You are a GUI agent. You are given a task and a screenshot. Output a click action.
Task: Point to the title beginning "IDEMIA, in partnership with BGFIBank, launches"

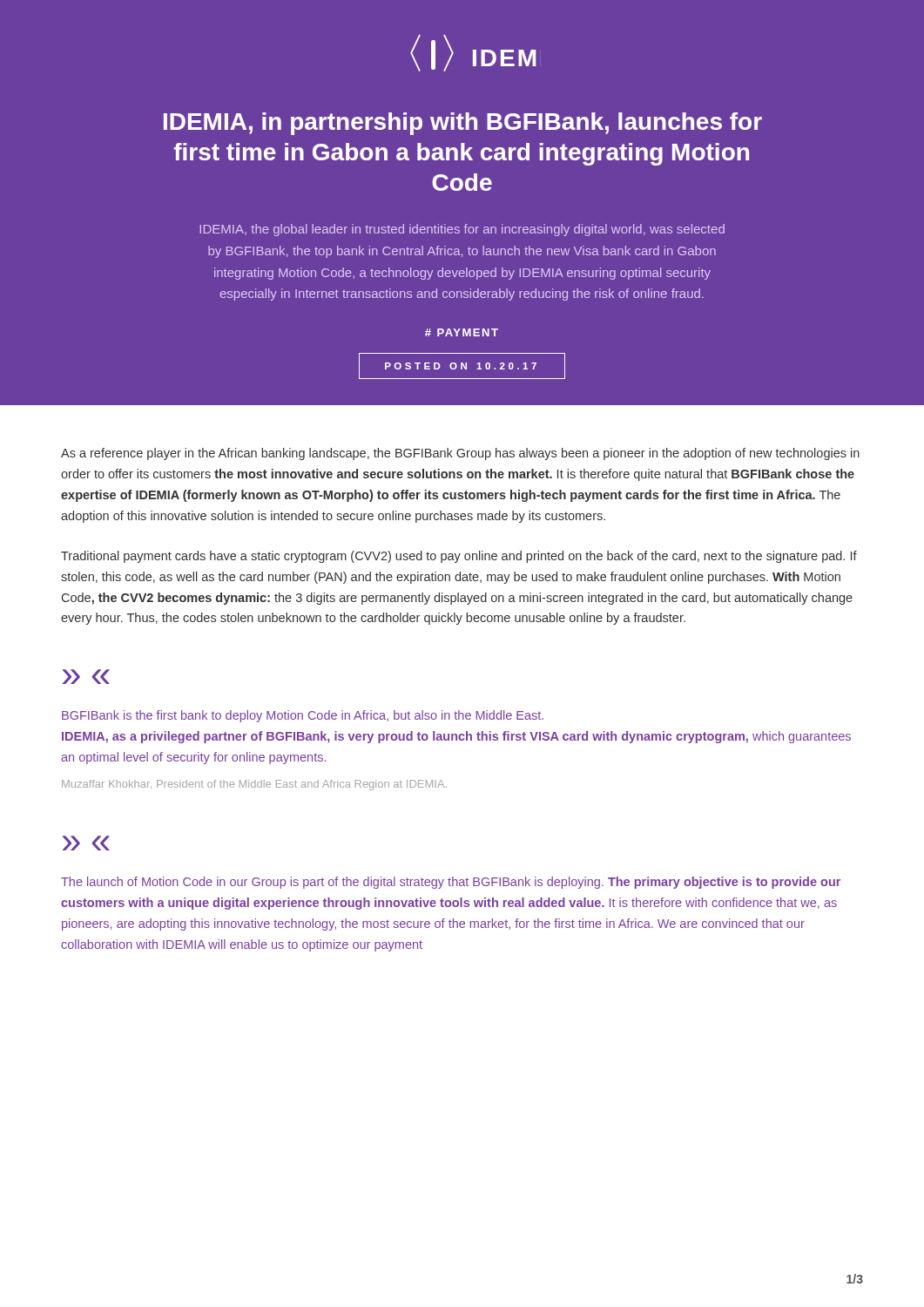click(462, 152)
